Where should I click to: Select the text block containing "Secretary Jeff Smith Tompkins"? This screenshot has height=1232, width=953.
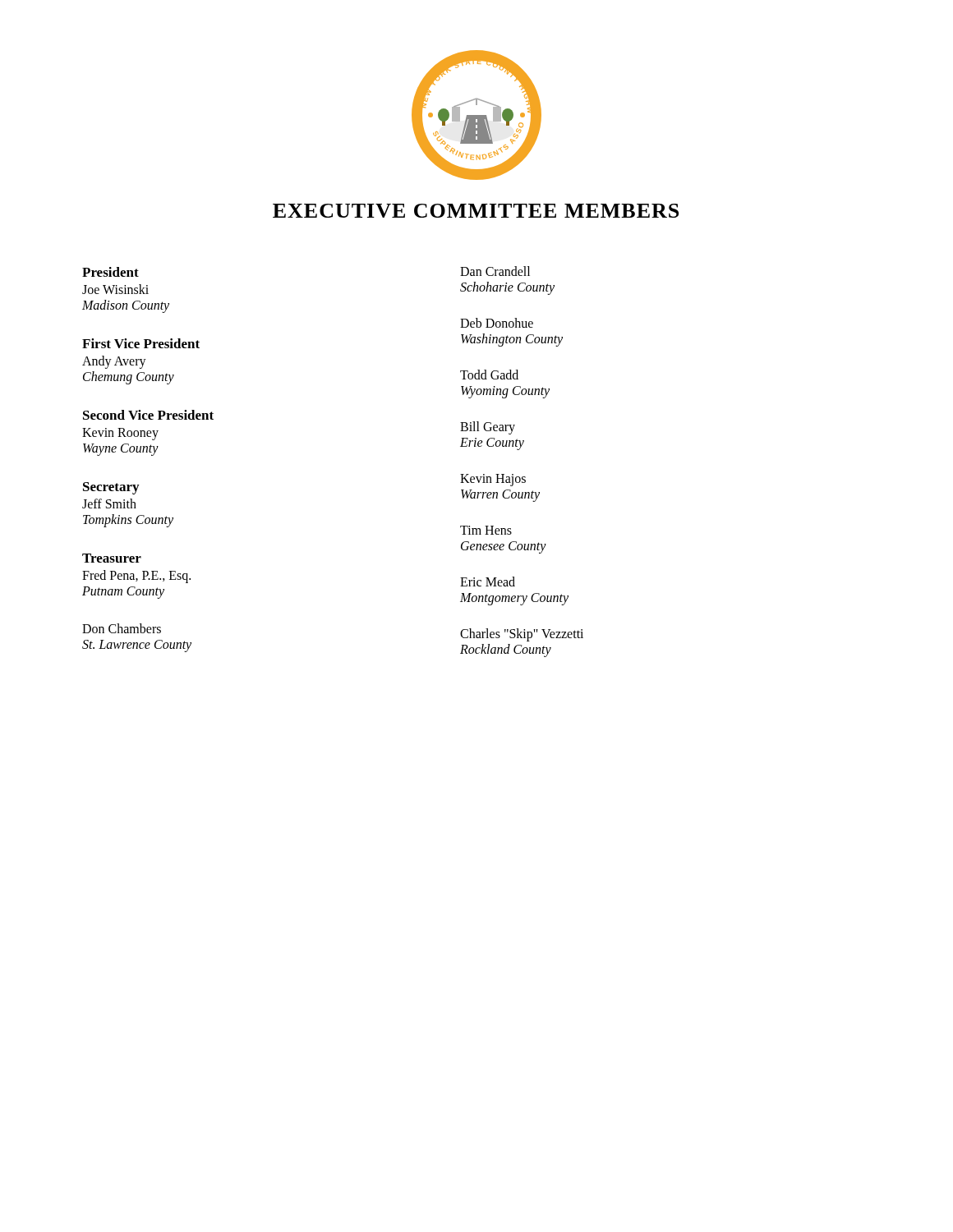tap(111, 488)
